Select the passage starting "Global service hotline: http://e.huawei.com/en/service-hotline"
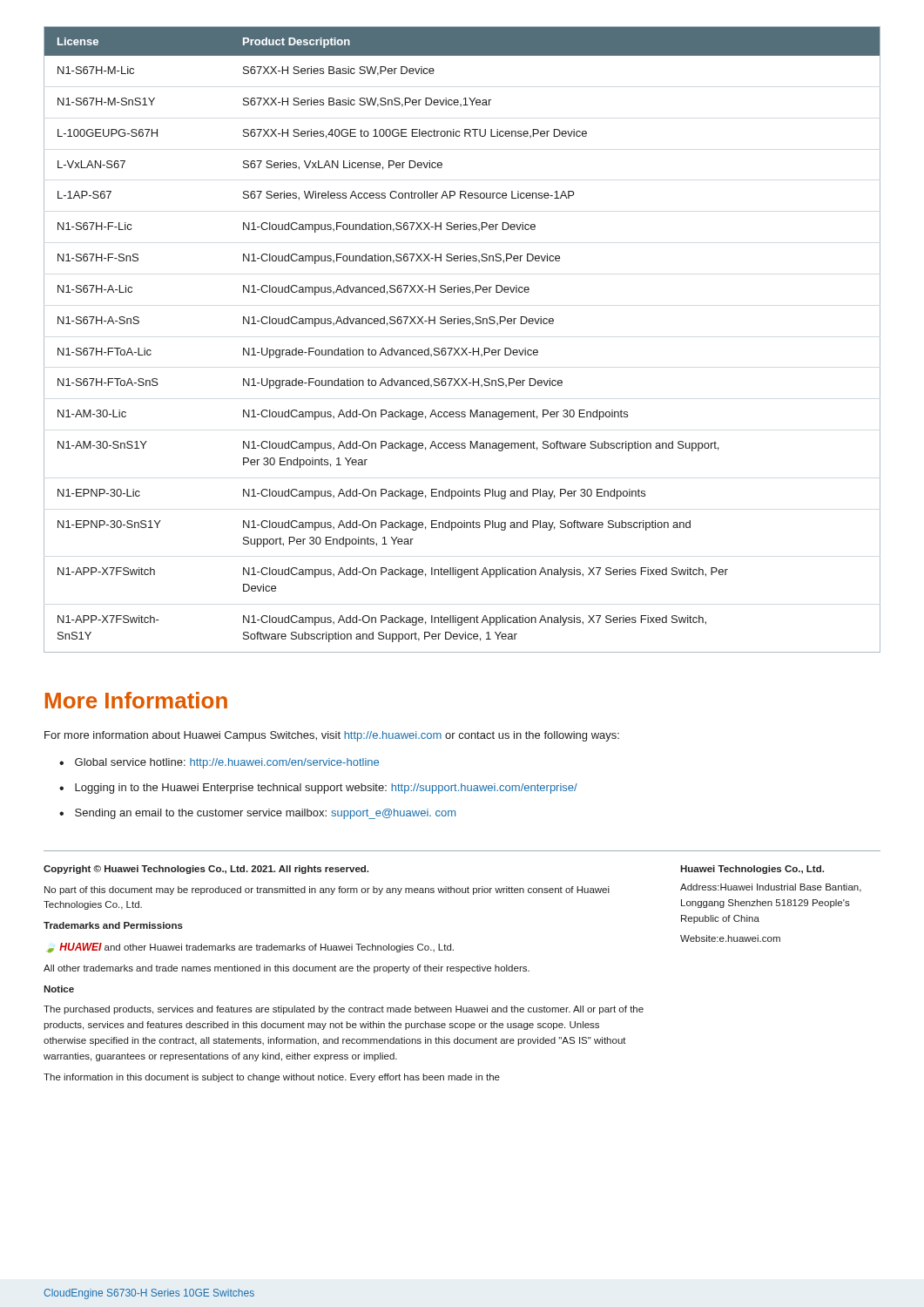The image size is (924, 1307). pyautogui.click(x=219, y=763)
